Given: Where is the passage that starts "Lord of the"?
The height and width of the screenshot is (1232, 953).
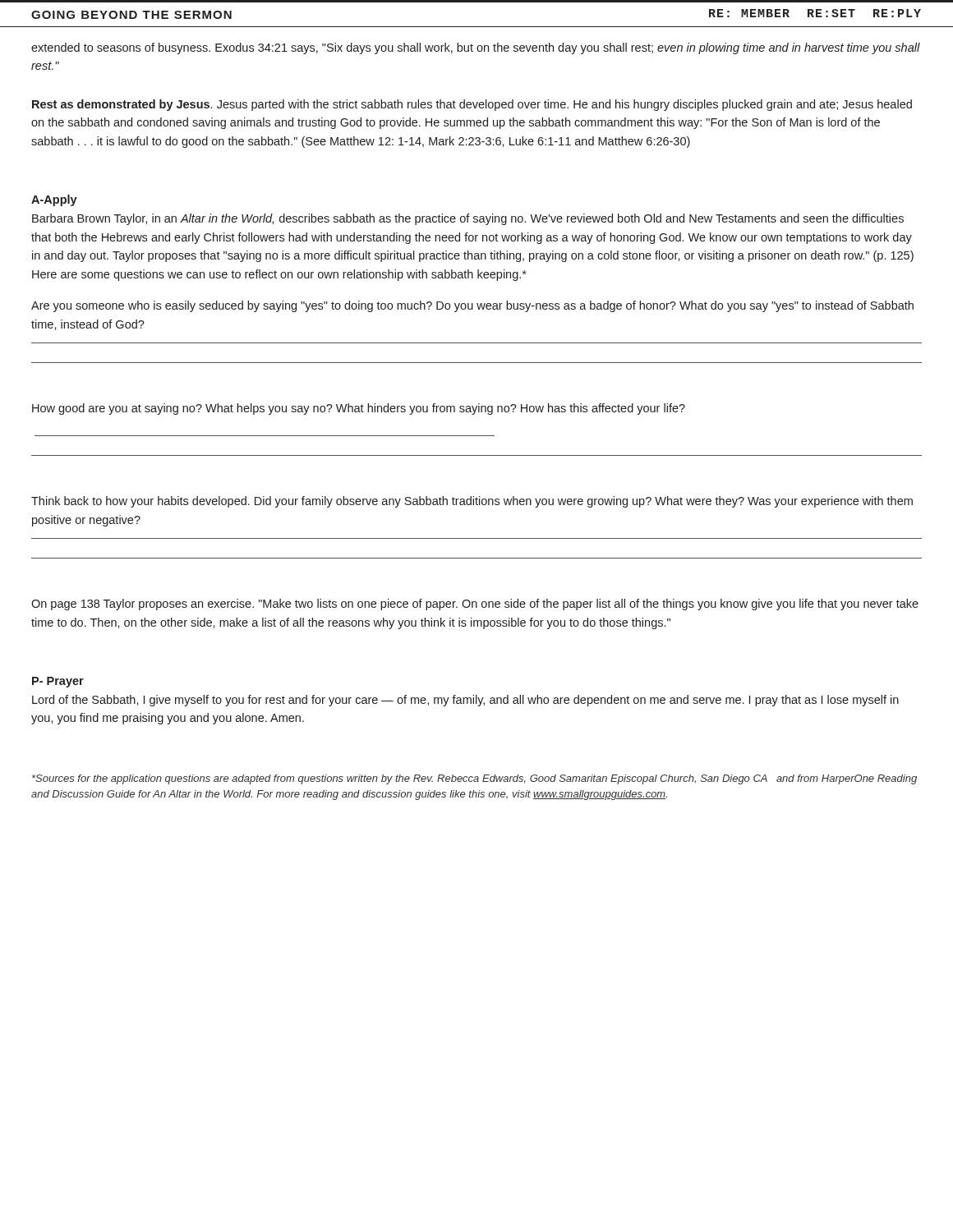Looking at the screenshot, I should [x=465, y=709].
